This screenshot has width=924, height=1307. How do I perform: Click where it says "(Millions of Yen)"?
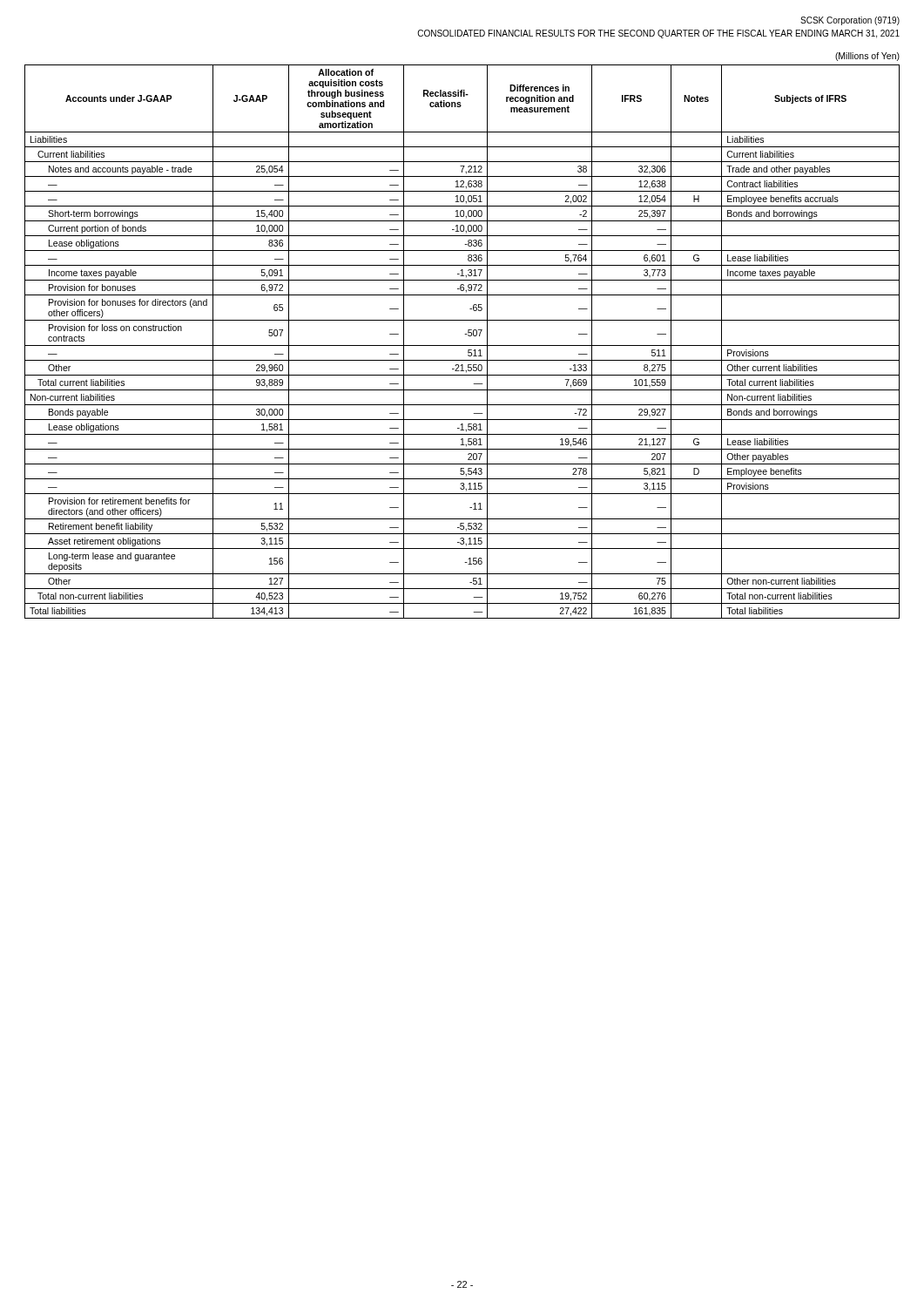867,56
